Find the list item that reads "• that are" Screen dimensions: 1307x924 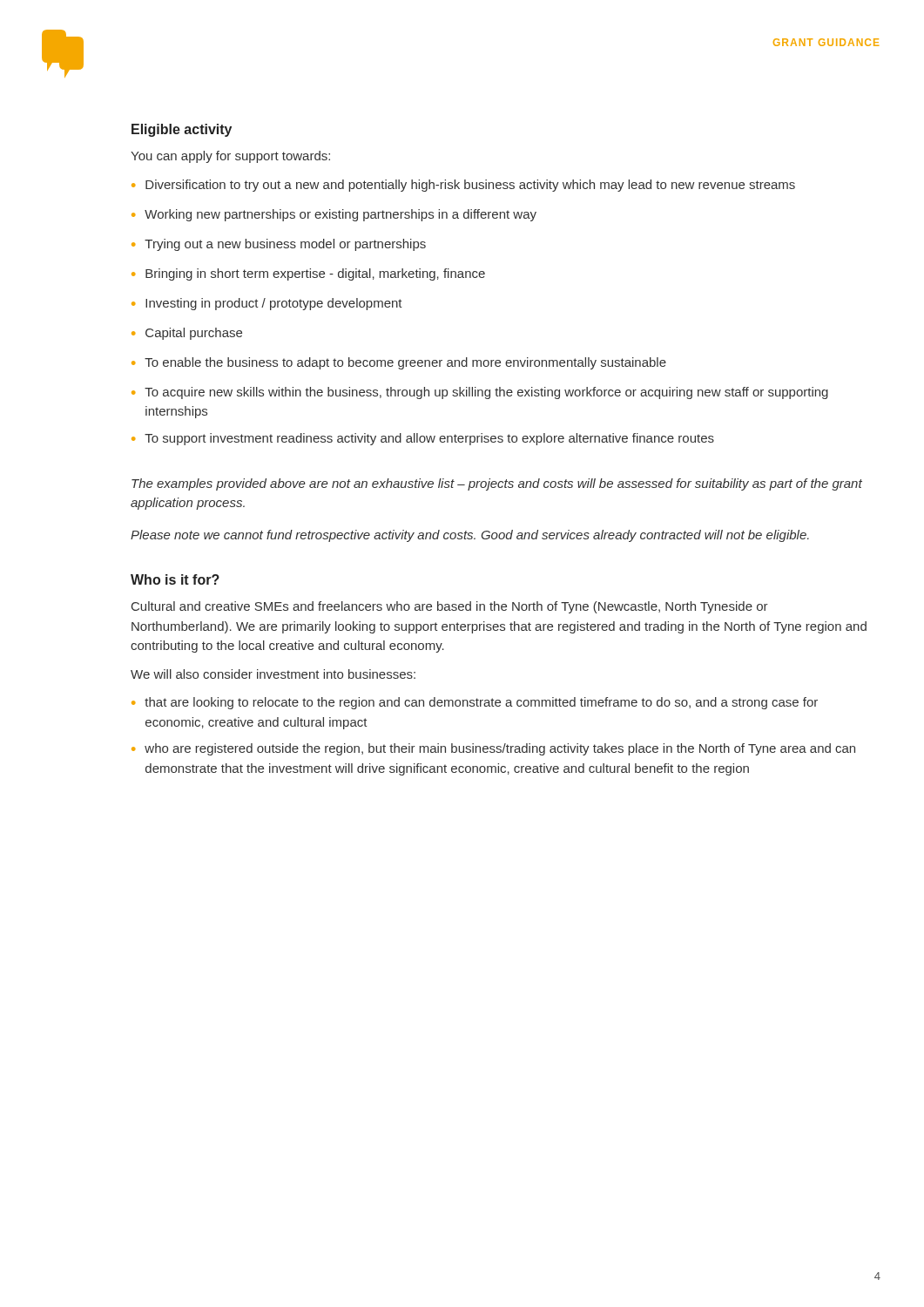tap(501, 712)
